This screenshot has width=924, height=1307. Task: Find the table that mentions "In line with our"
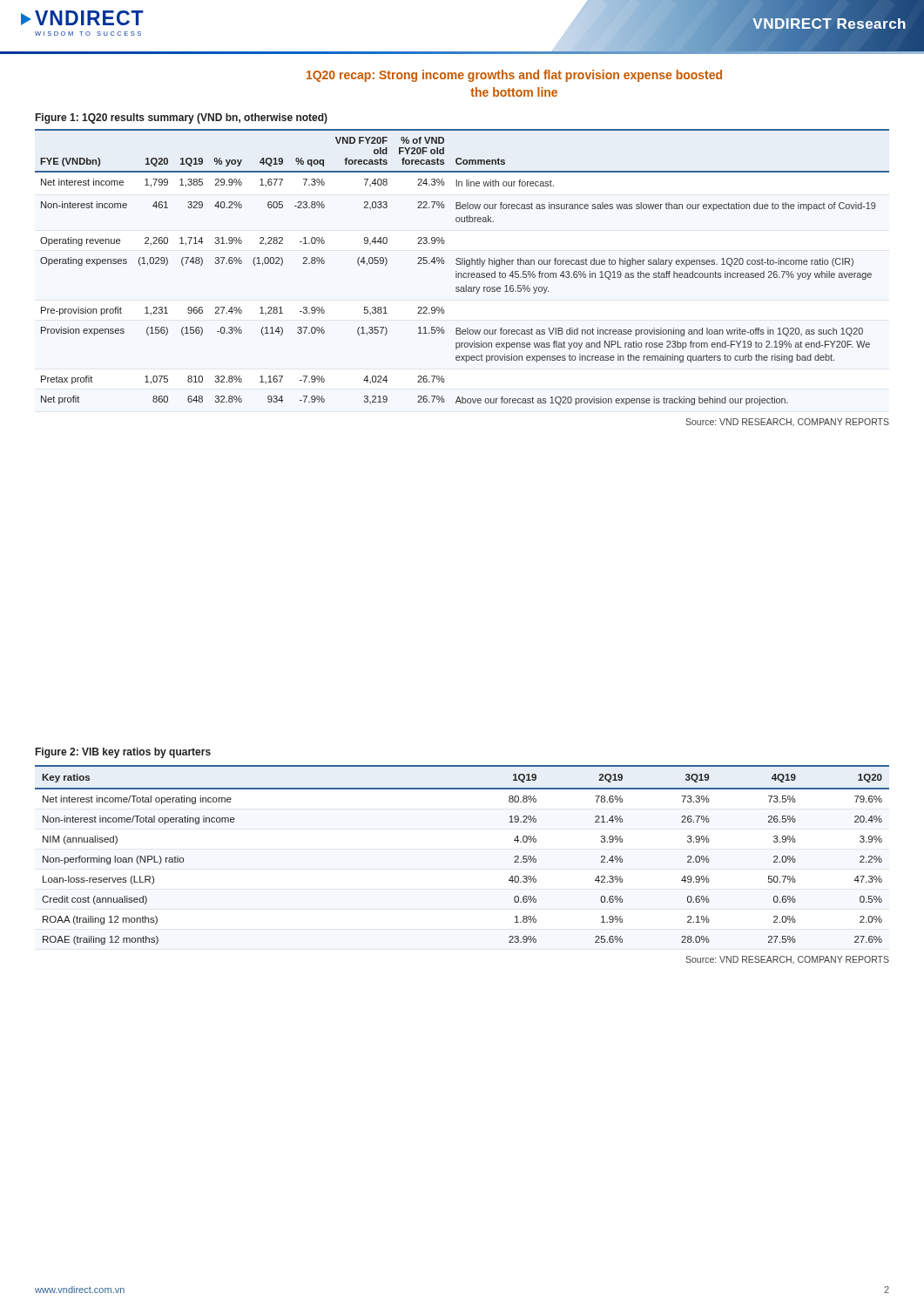tap(462, 278)
